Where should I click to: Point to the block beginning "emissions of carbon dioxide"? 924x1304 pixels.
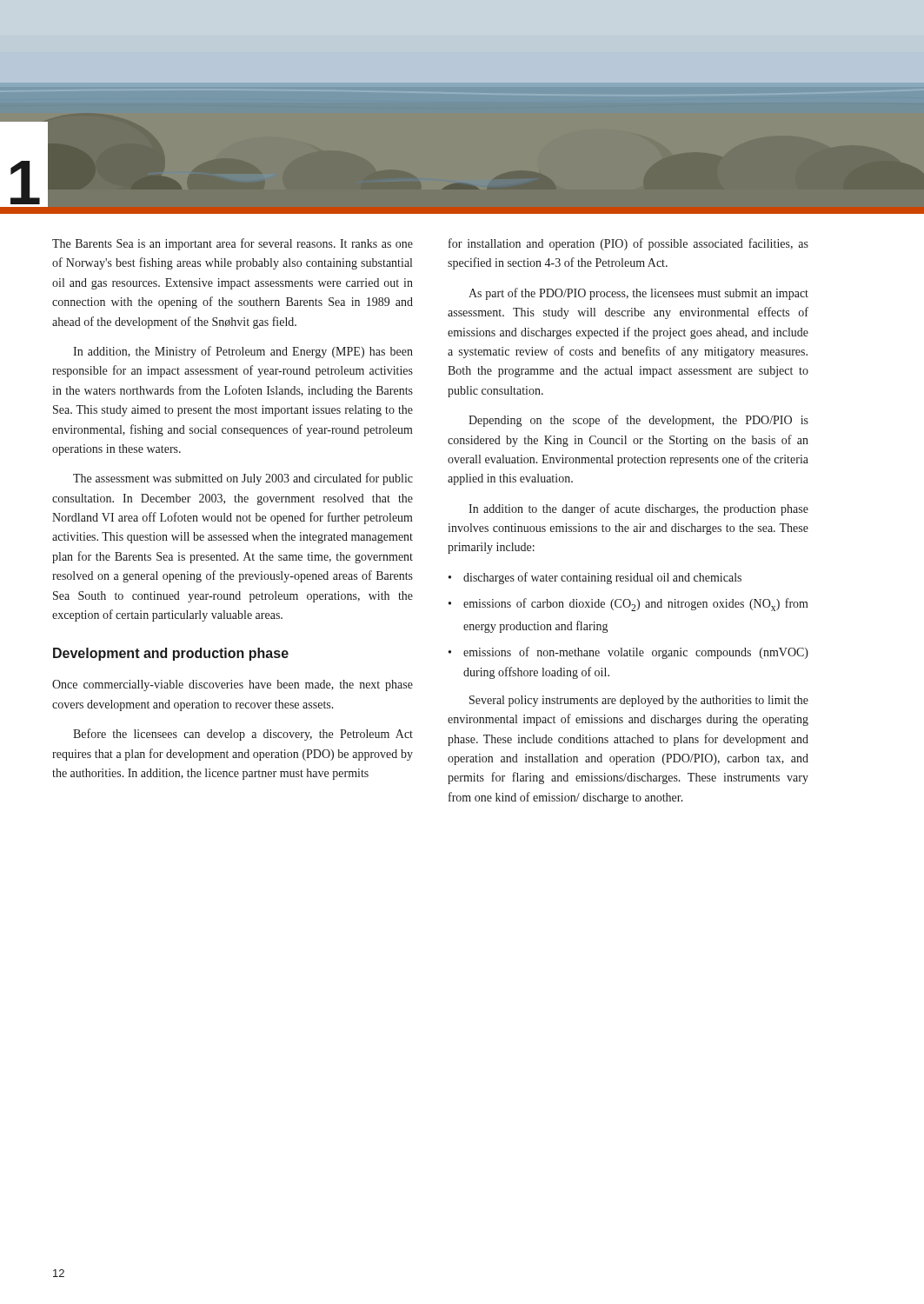click(x=636, y=615)
